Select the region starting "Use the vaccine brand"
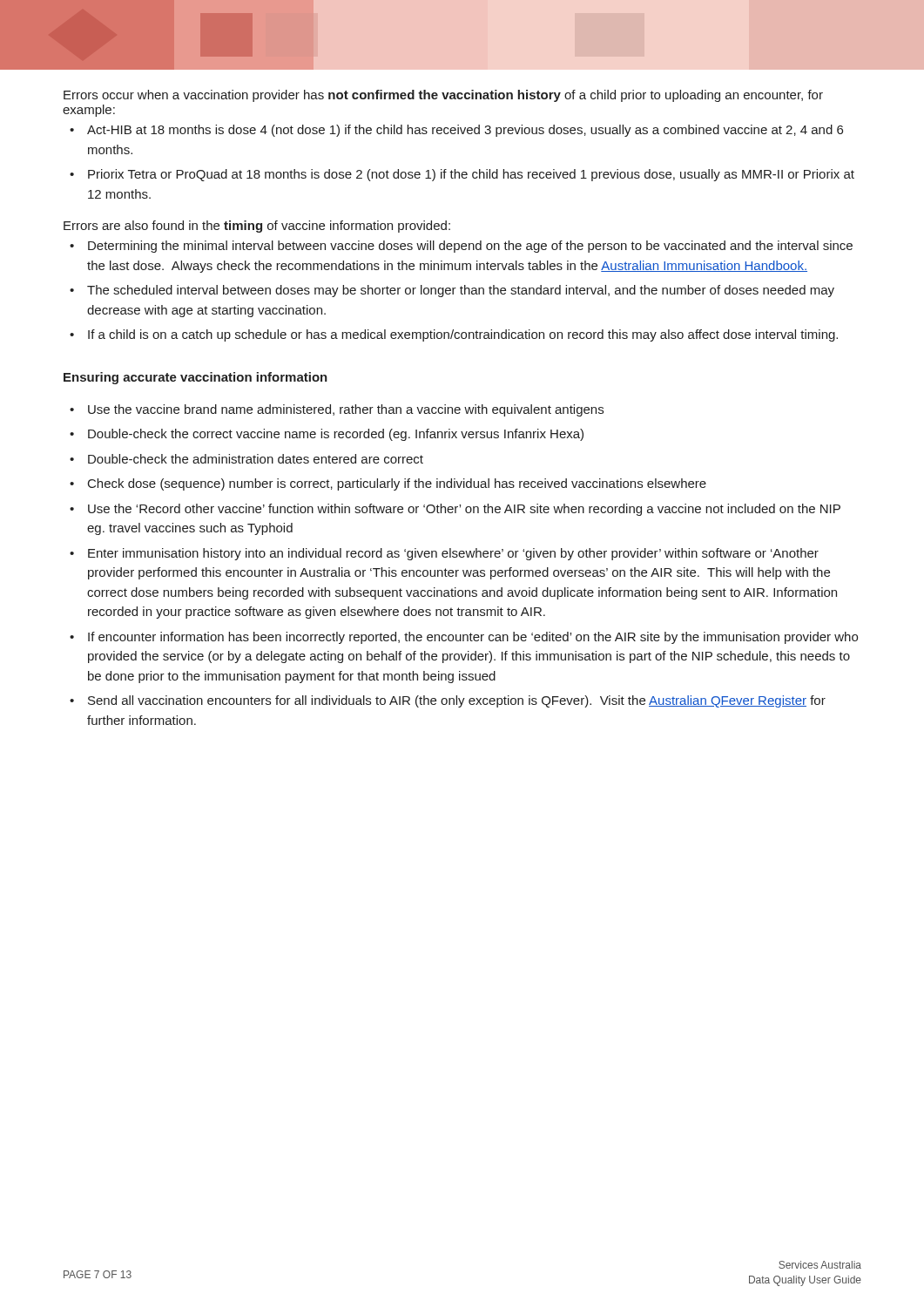This screenshot has height=1307, width=924. coord(346,409)
